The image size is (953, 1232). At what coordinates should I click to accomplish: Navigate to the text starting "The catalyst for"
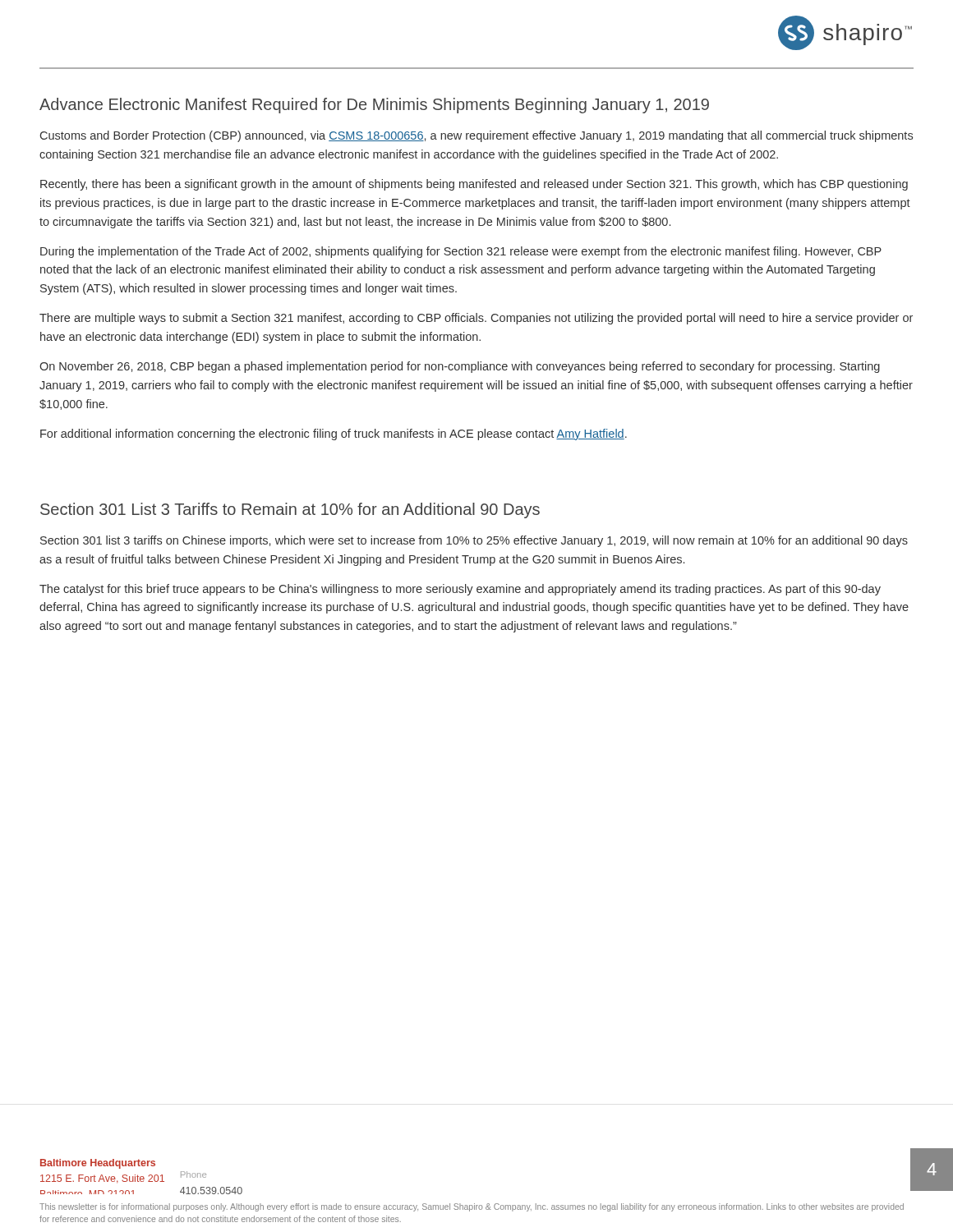[476, 608]
